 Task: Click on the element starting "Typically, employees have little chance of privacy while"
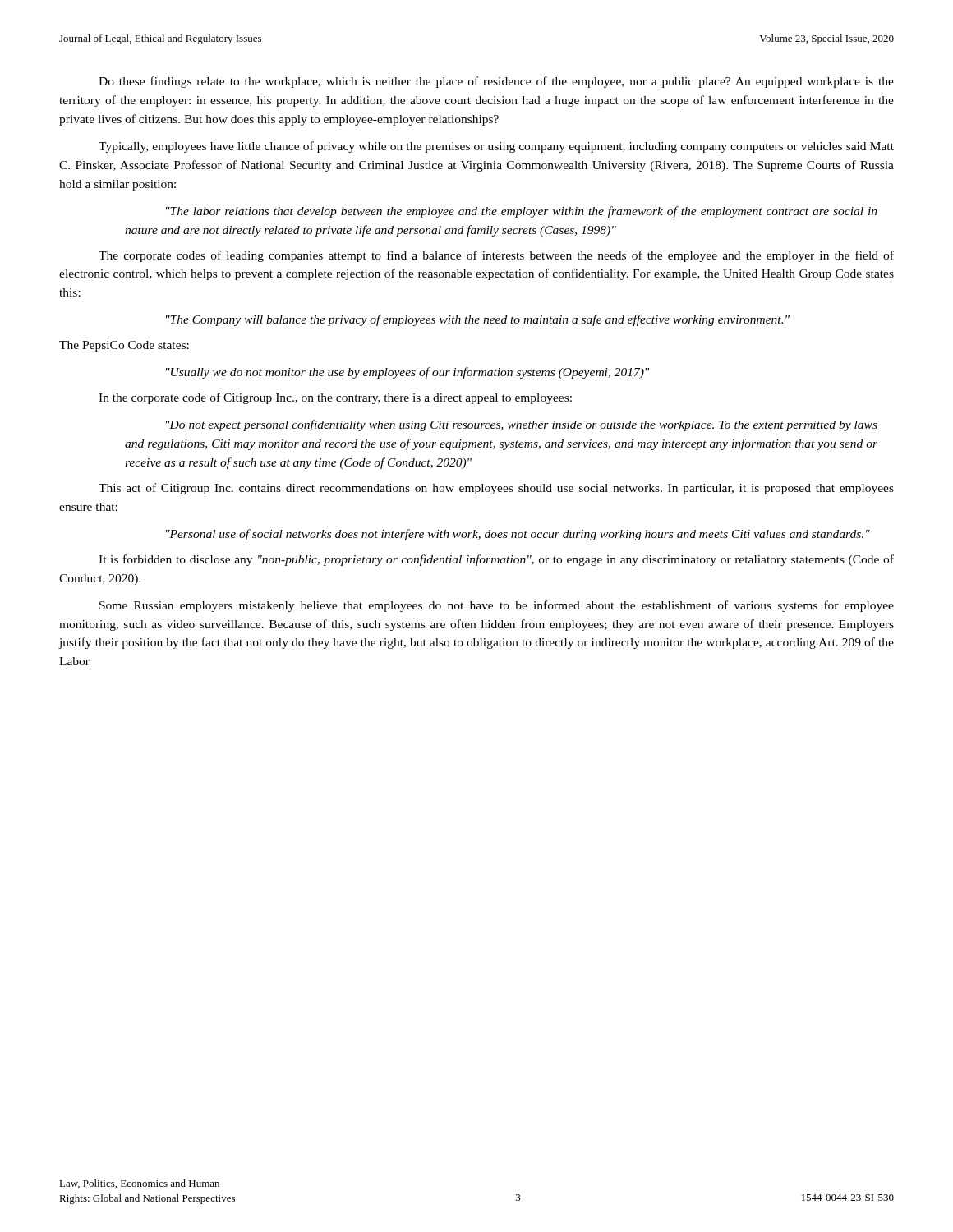[x=476, y=165]
